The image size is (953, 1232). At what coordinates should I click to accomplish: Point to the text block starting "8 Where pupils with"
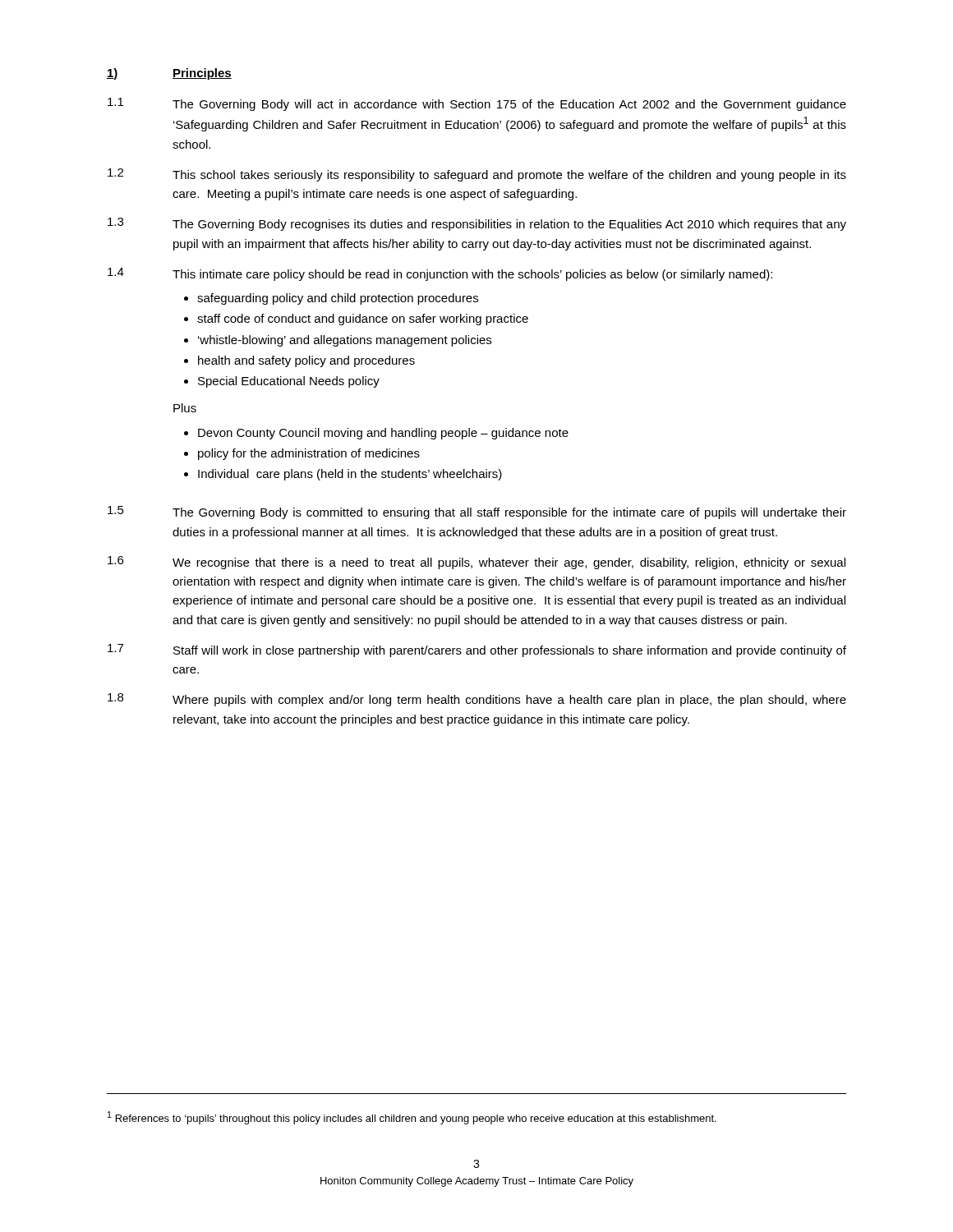[x=476, y=709]
